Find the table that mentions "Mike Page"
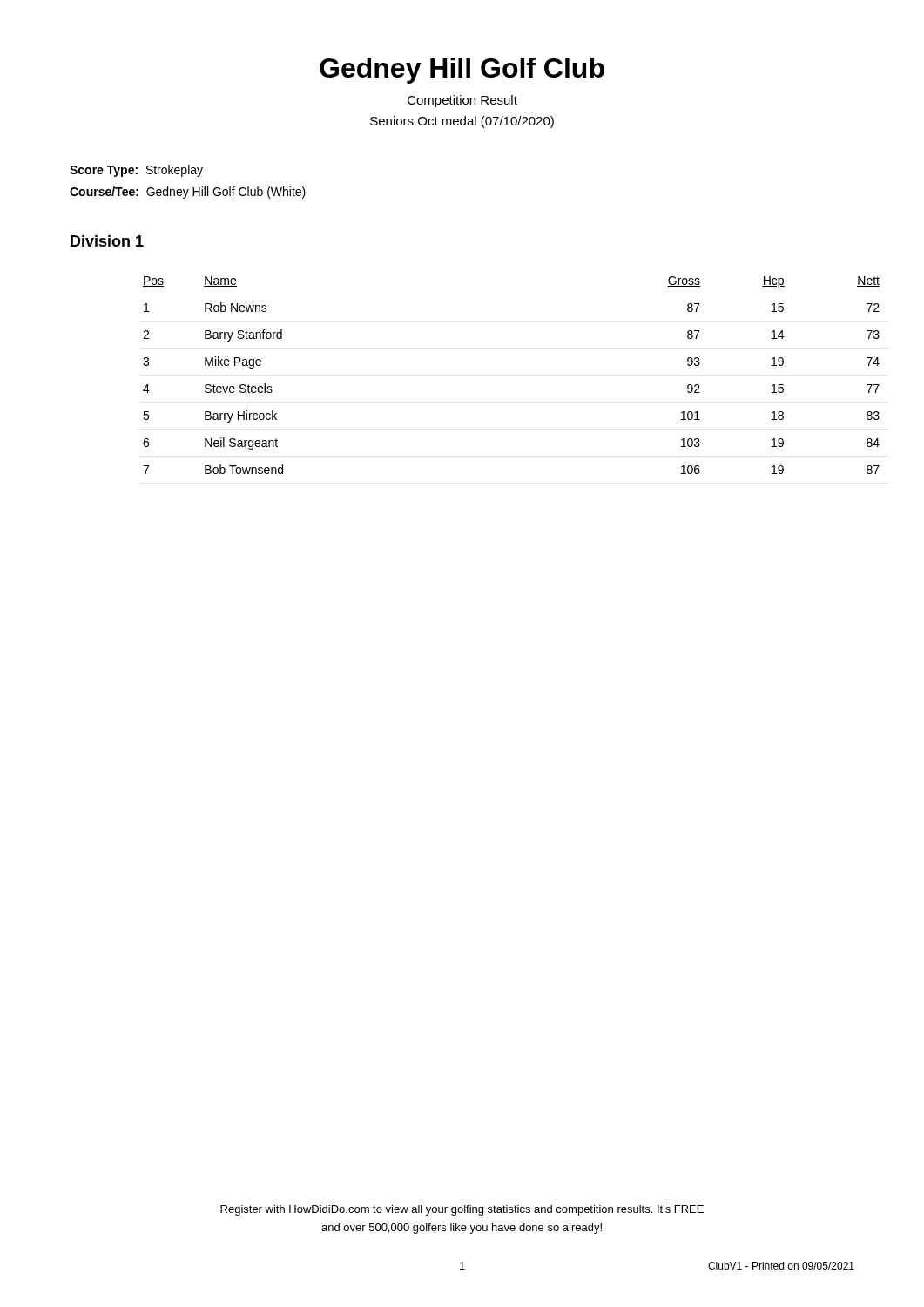924x1307 pixels. coord(497,376)
